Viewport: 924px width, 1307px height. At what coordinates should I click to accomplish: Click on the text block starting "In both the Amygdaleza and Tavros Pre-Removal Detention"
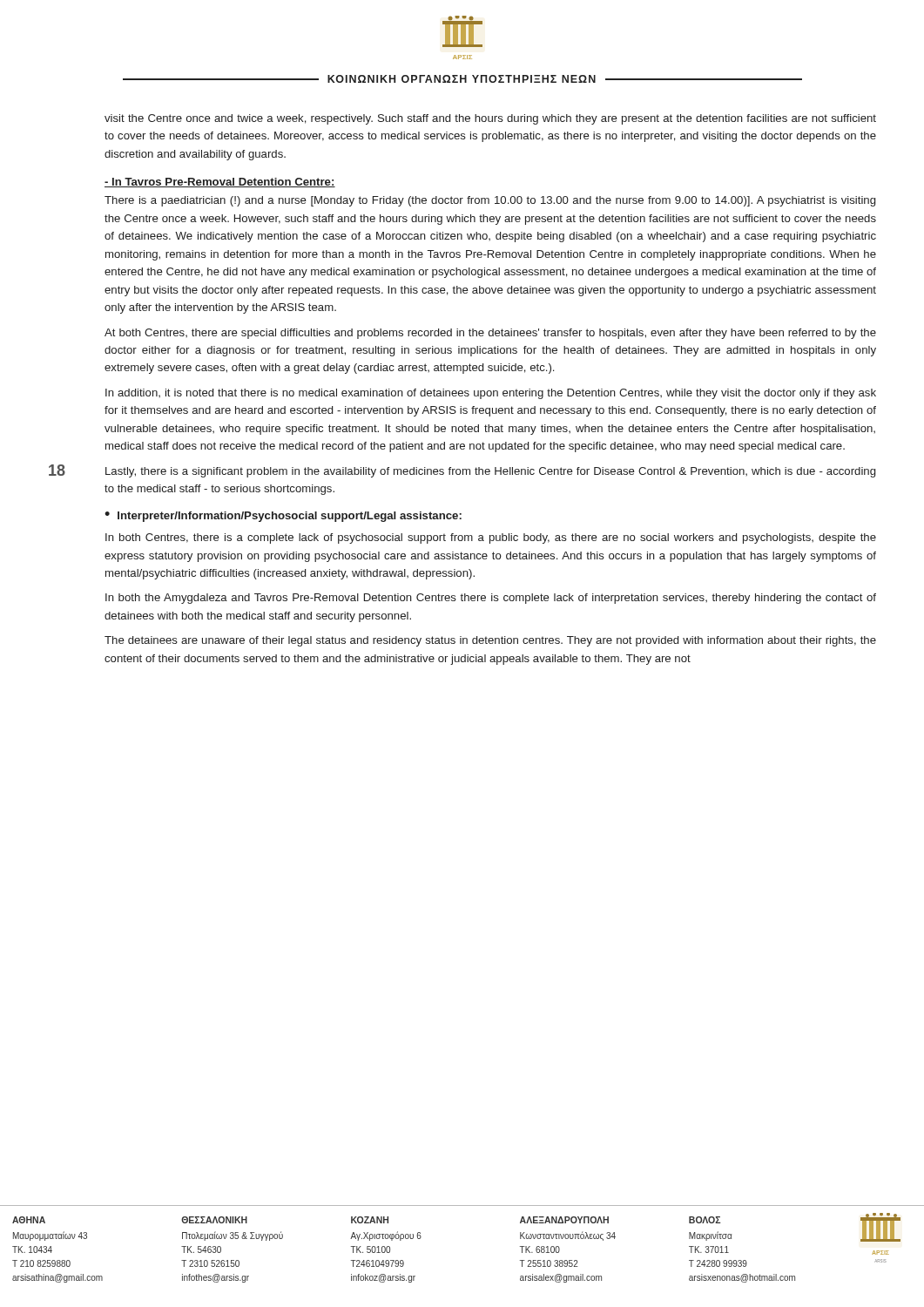[490, 607]
